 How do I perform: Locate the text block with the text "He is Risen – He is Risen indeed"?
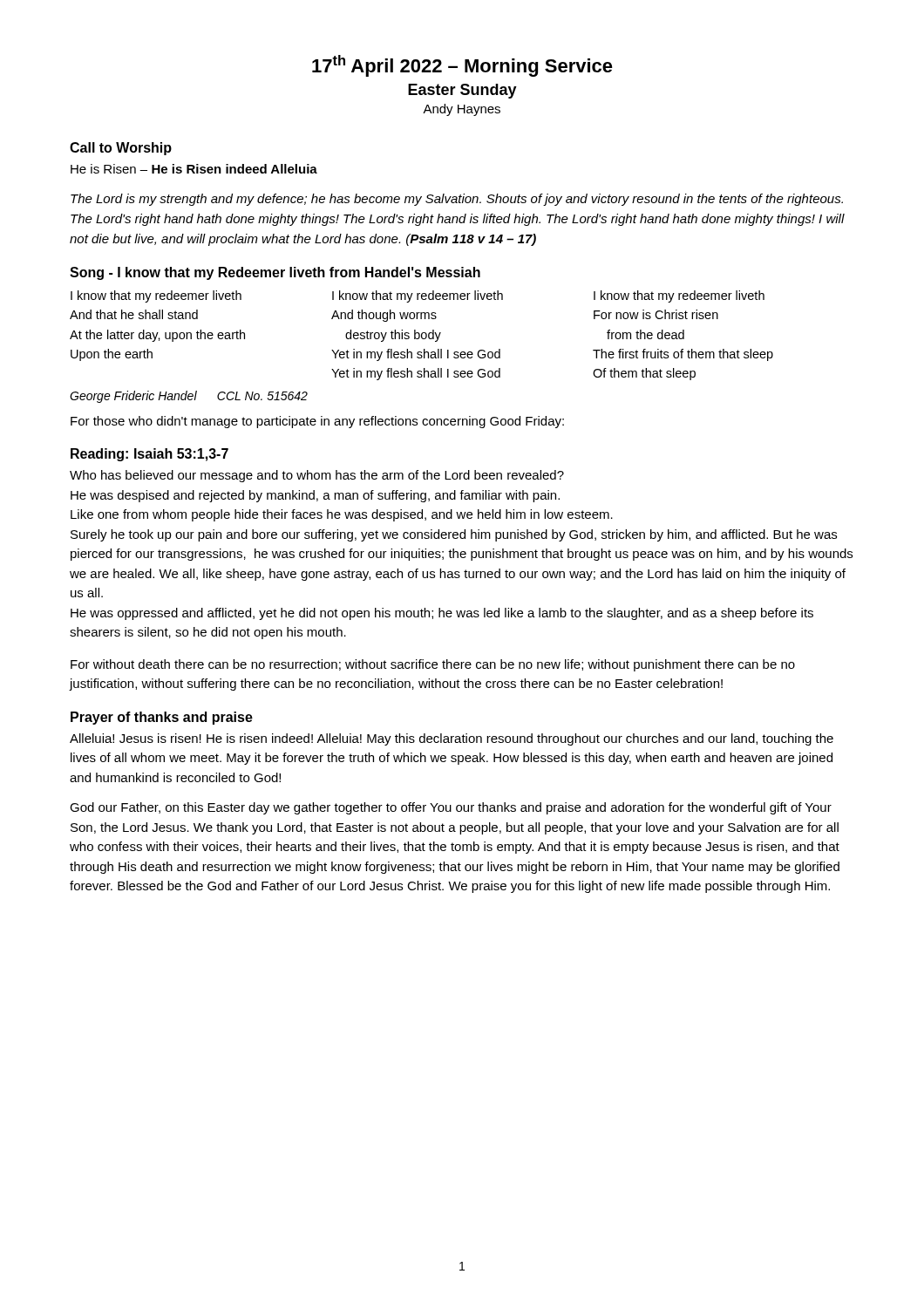pyautogui.click(x=193, y=169)
